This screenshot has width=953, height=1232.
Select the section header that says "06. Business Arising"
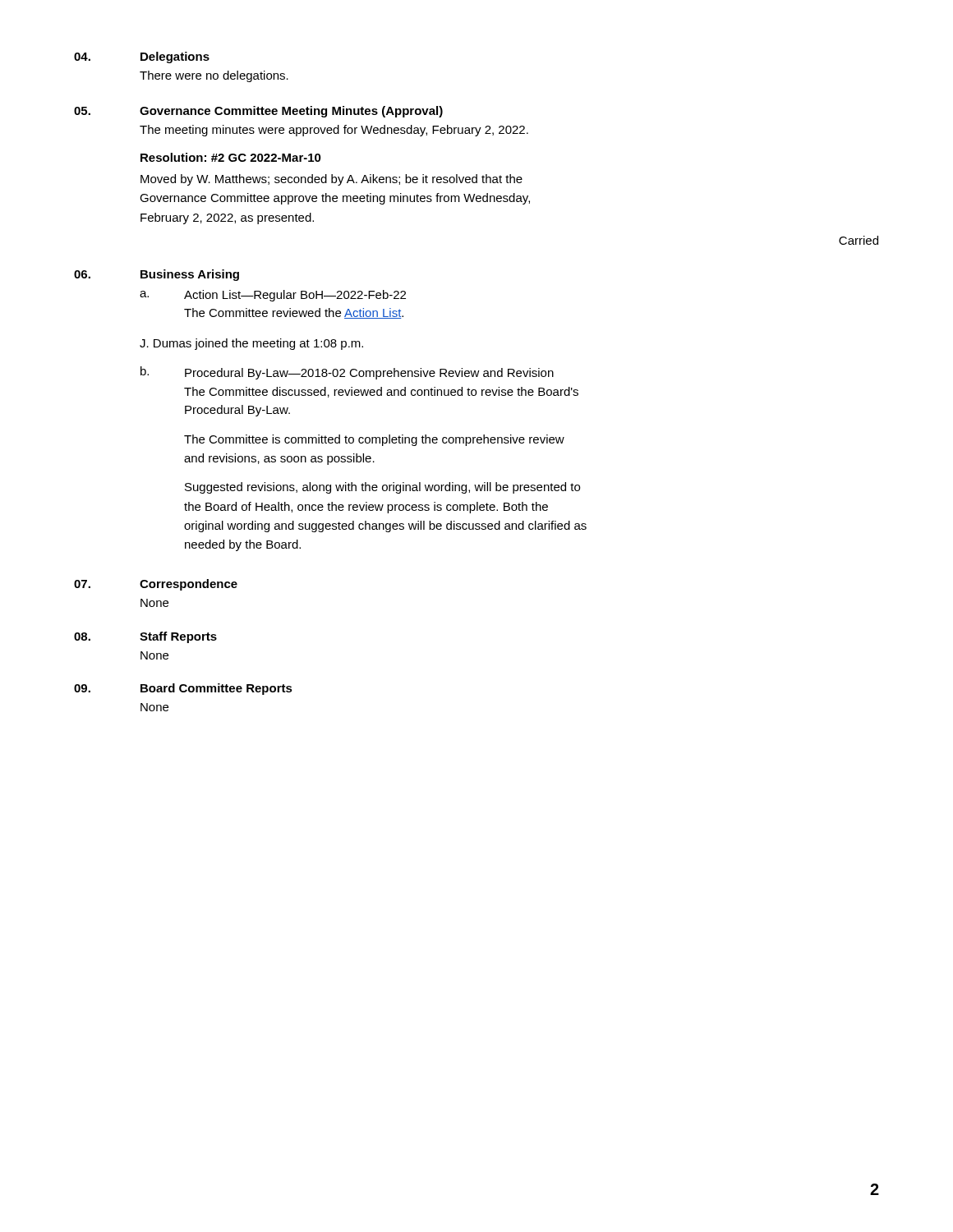coord(157,274)
